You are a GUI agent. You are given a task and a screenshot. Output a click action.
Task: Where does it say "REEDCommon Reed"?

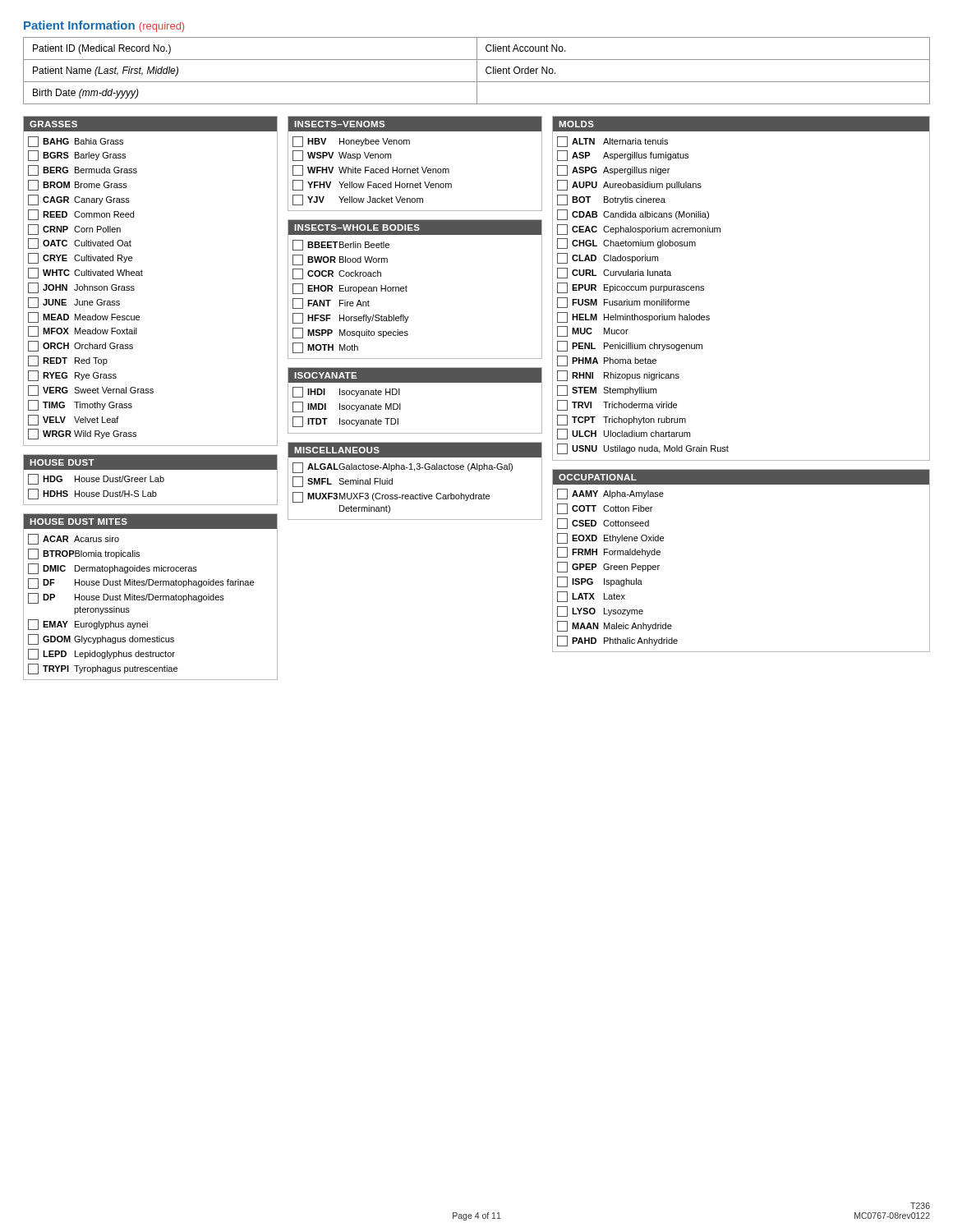(81, 214)
